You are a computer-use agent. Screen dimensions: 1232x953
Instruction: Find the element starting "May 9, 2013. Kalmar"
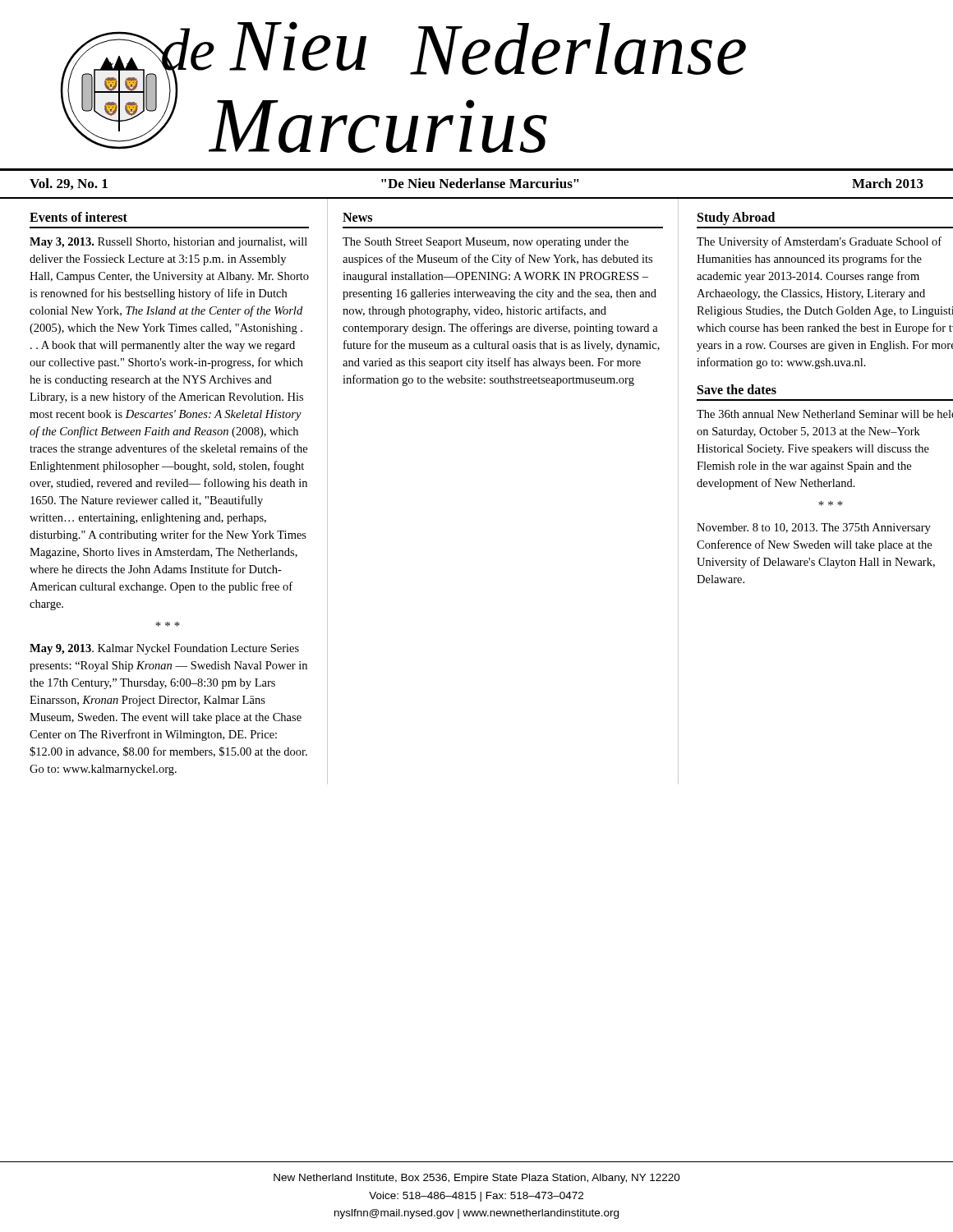(x=169, y=709)
